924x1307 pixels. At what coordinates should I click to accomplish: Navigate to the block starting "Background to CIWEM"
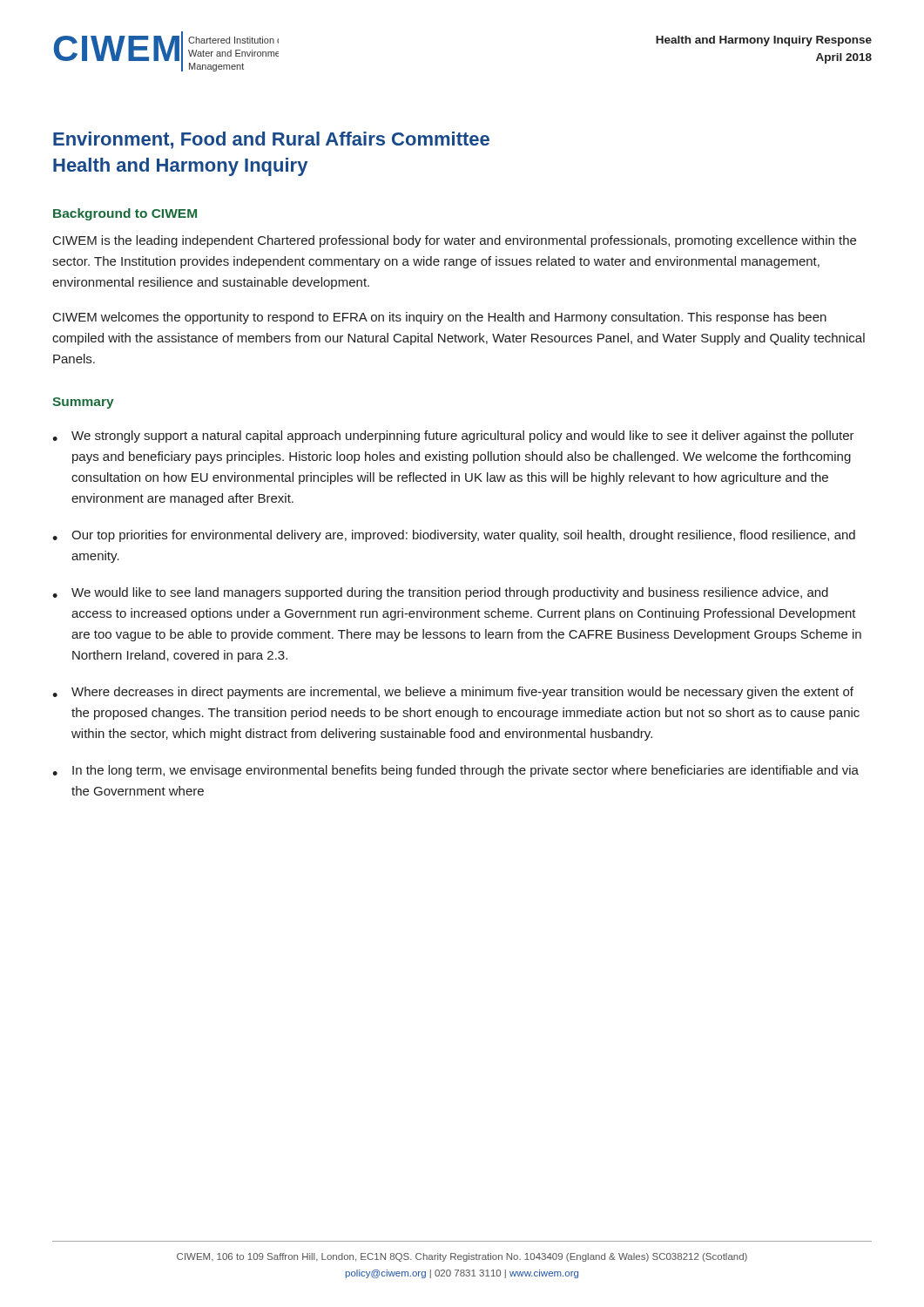pos(125,213)
